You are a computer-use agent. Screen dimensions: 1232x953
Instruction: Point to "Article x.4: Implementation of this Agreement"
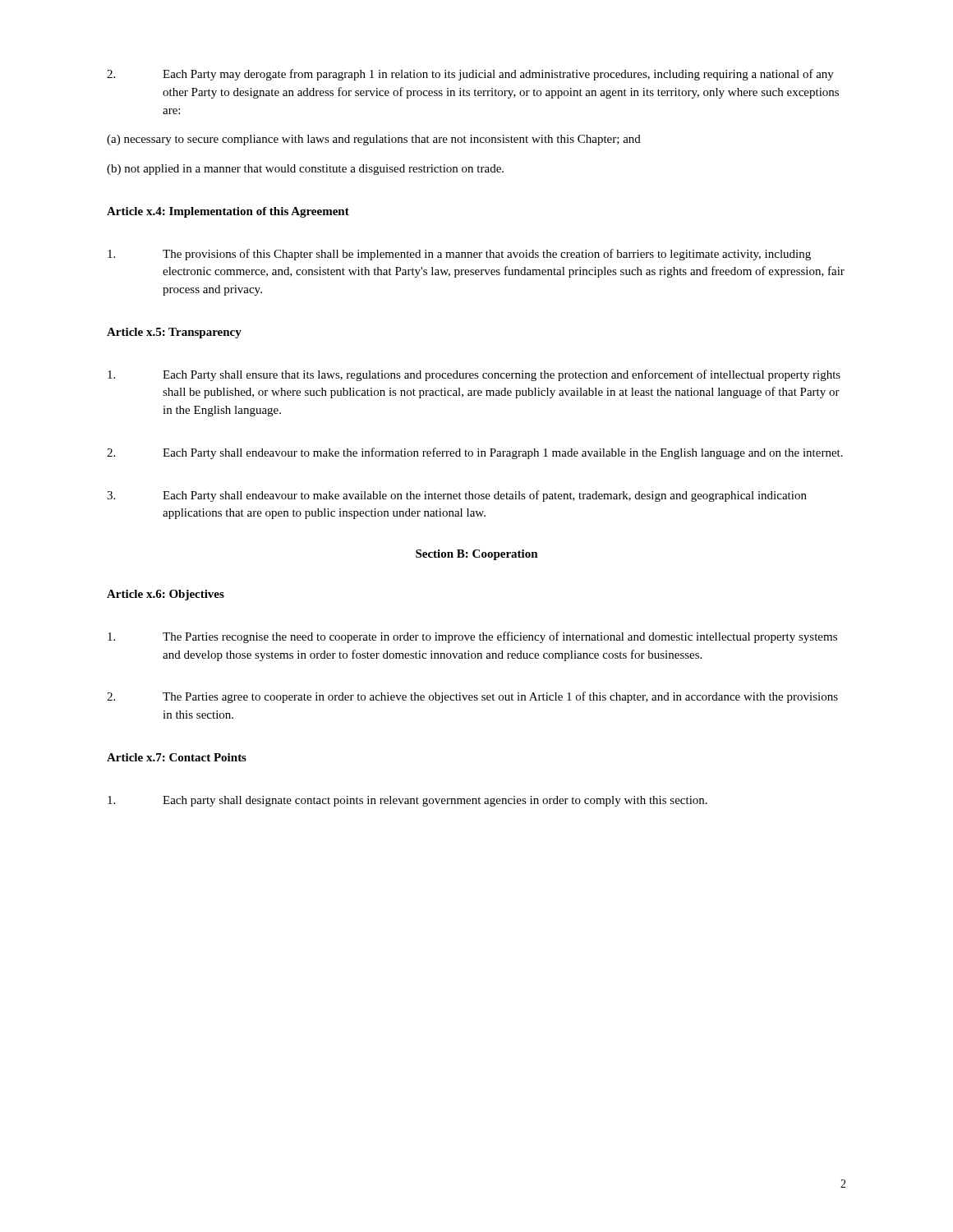click(x=228, y=212)
